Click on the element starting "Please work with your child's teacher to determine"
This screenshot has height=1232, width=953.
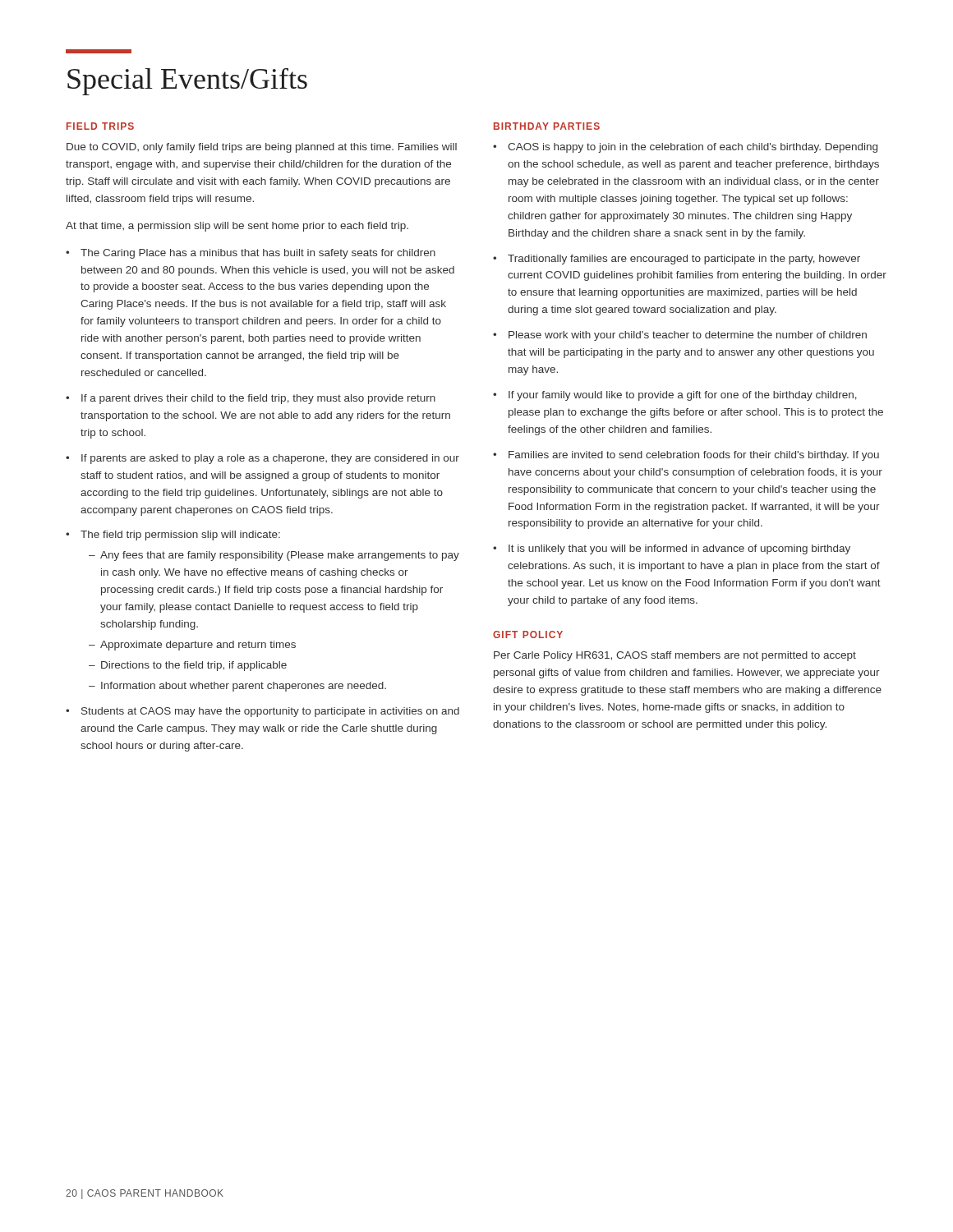690,353
